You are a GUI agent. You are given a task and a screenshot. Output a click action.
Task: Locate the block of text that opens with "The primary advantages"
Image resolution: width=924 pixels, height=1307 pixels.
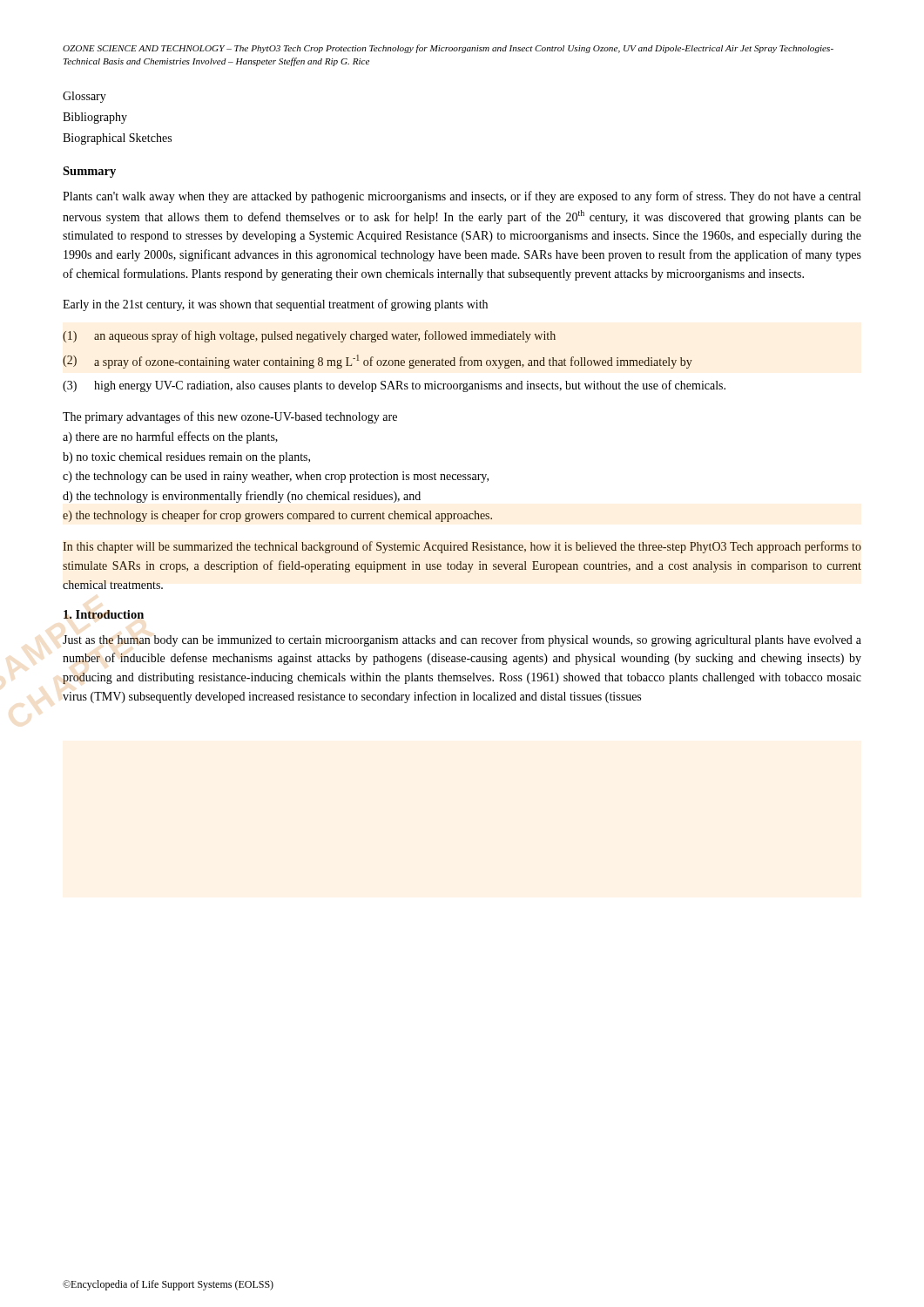230,417
